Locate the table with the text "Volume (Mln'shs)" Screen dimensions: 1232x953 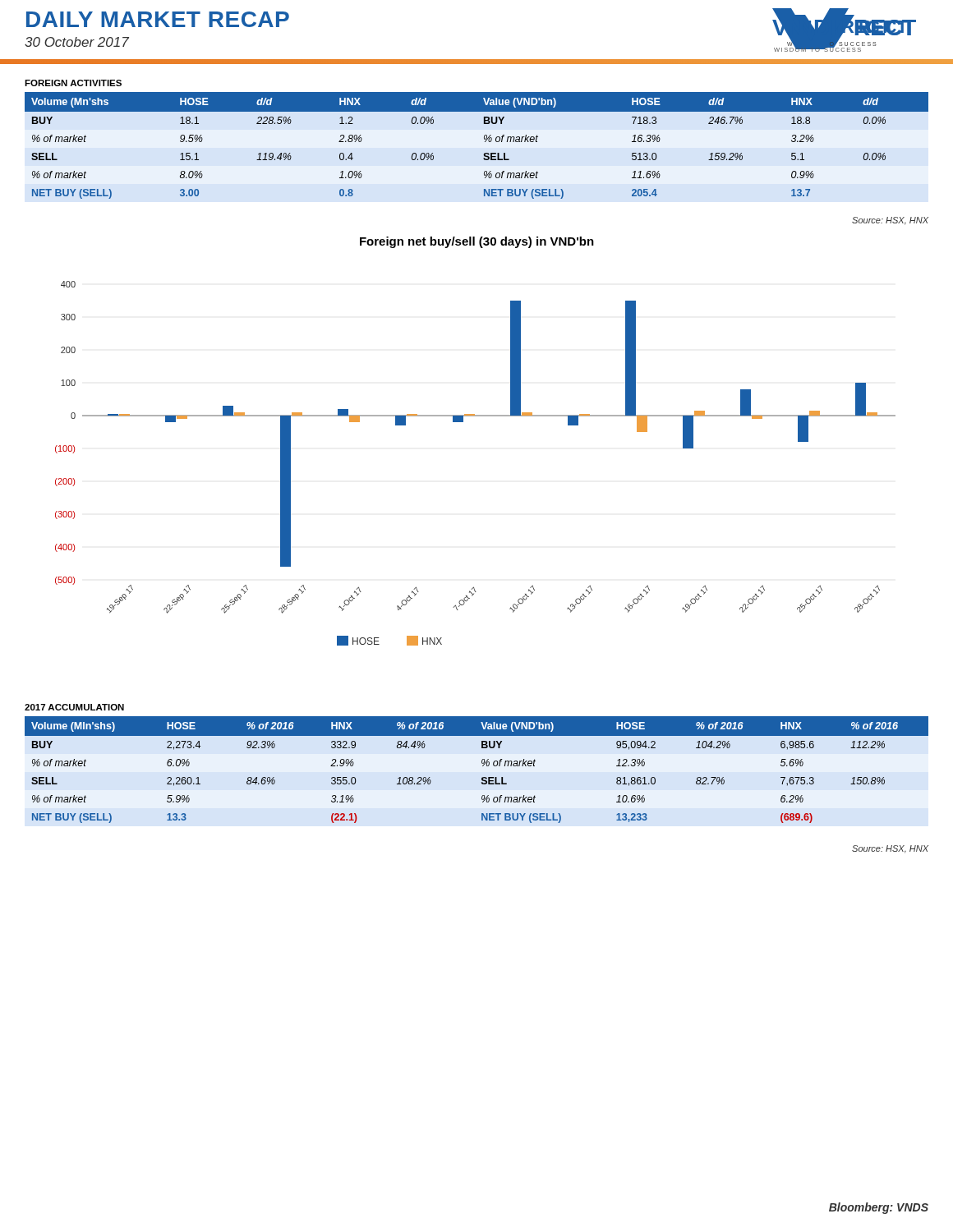[x=476, y=771]
